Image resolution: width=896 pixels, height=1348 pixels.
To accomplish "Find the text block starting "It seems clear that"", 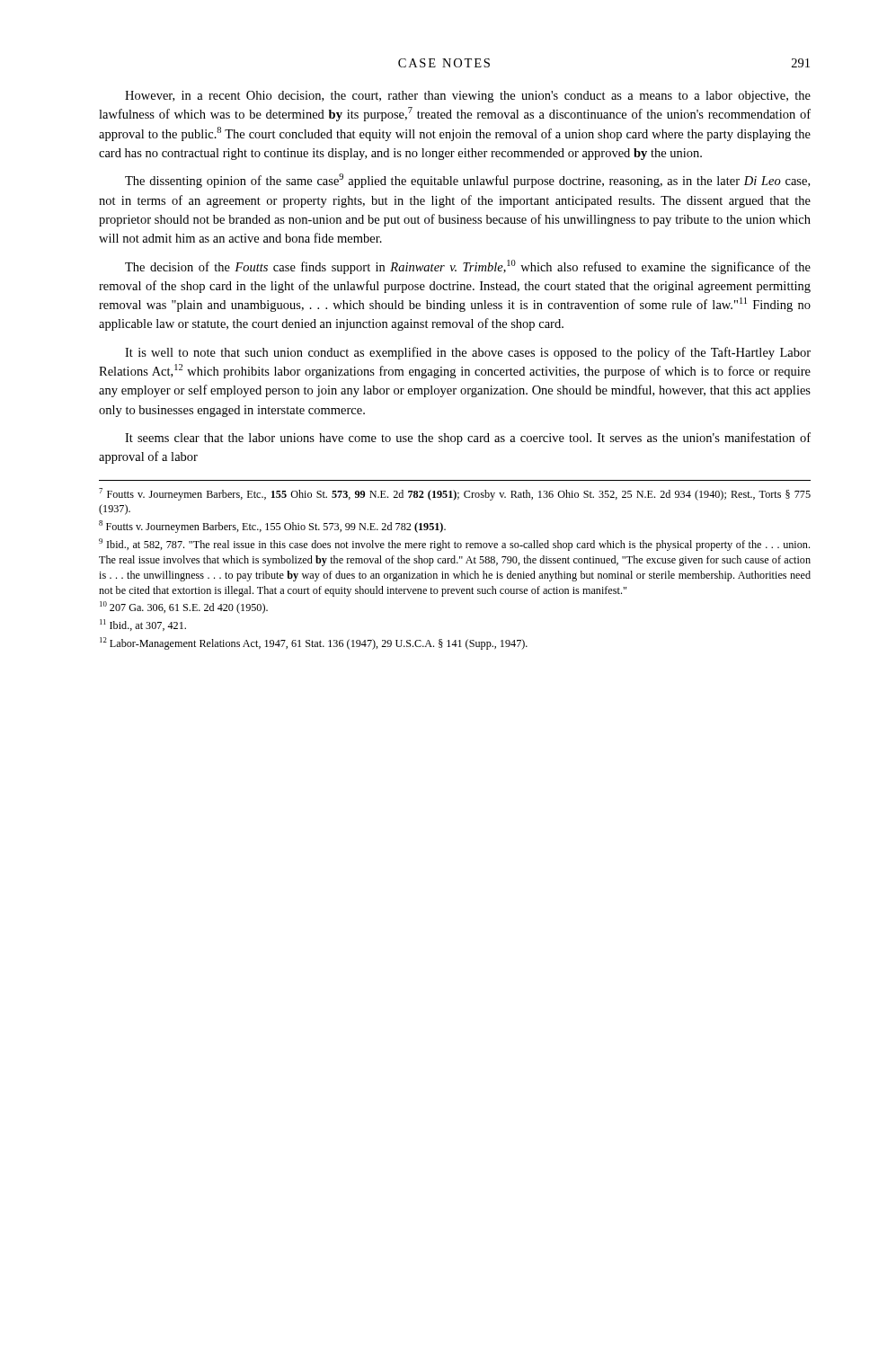I will pyautogui.click(x=455, y=448).
